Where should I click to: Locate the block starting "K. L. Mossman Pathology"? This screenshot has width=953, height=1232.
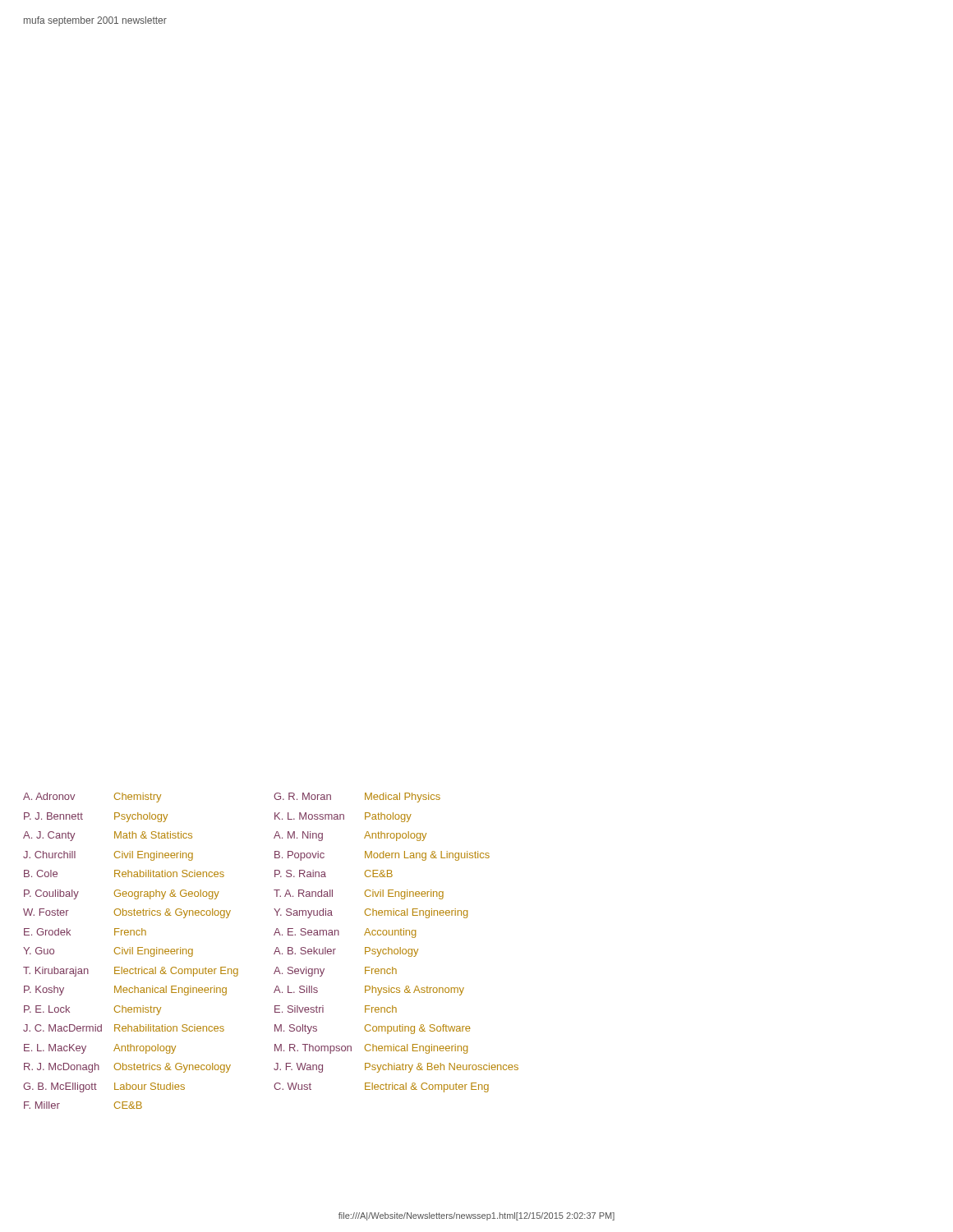(x=343, y=816)
